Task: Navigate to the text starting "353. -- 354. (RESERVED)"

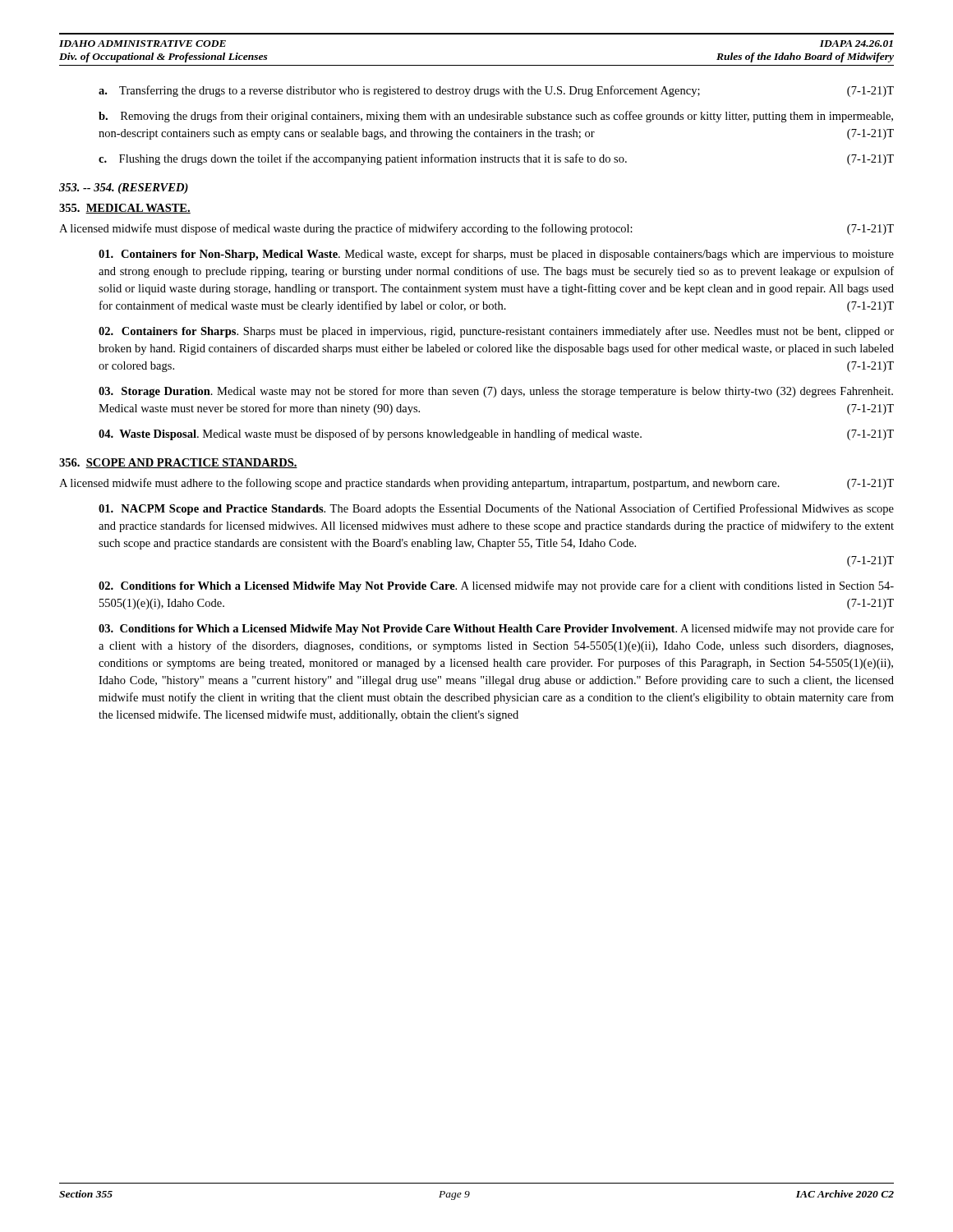Action: 124,187
